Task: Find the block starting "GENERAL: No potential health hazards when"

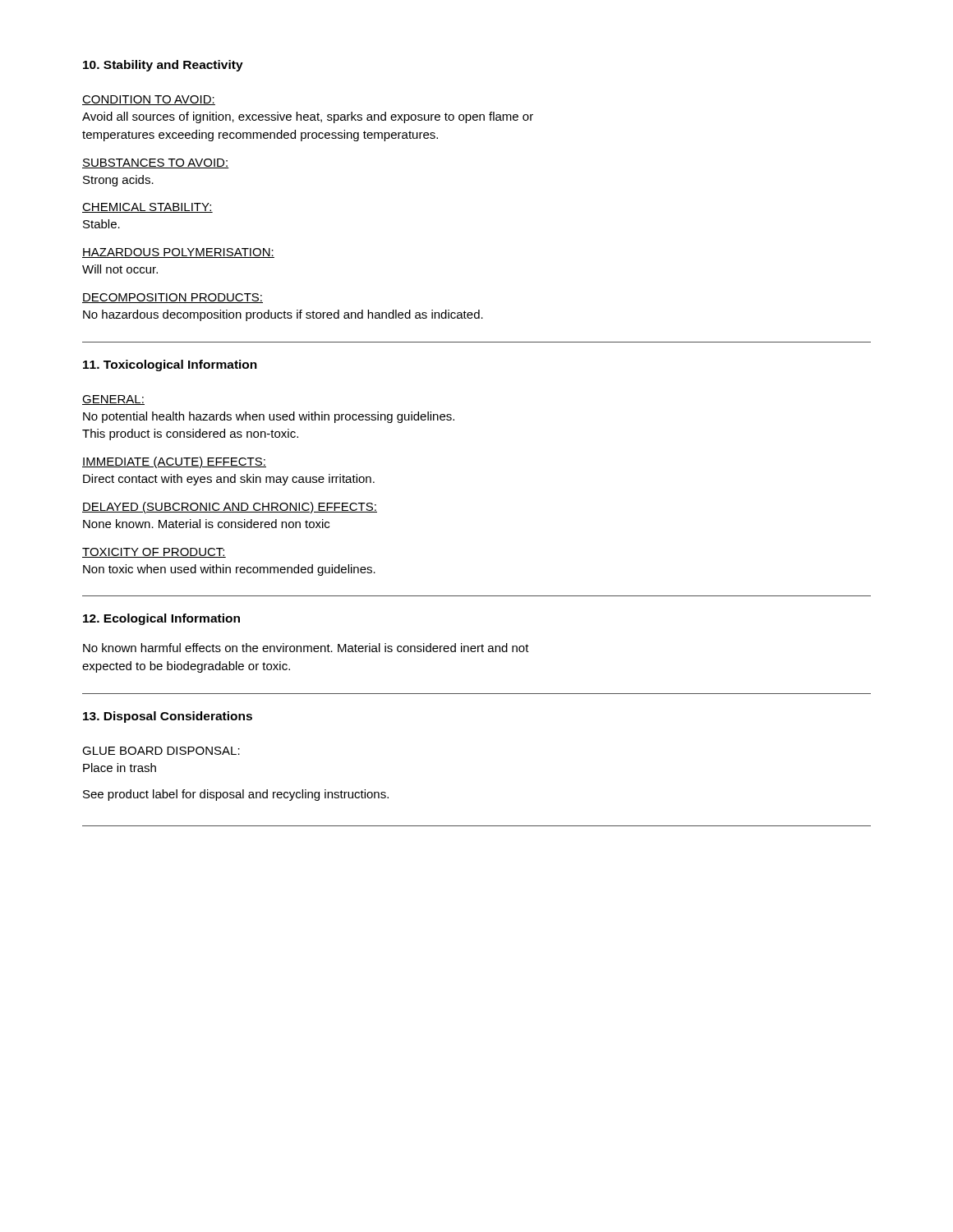Action: (x=113, y=400)
